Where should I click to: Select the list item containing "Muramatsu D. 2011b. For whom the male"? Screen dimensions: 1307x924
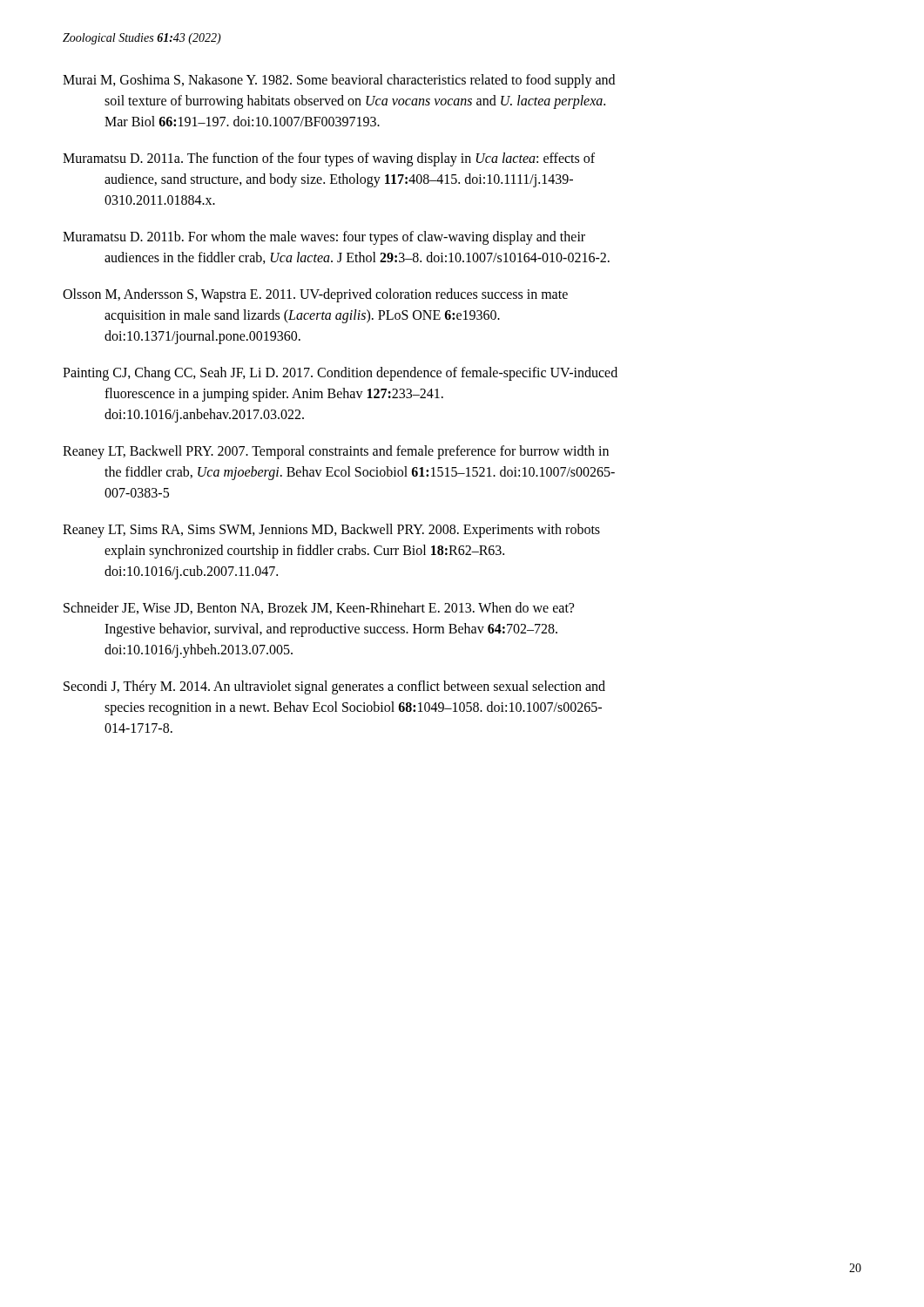pos(462,249)
